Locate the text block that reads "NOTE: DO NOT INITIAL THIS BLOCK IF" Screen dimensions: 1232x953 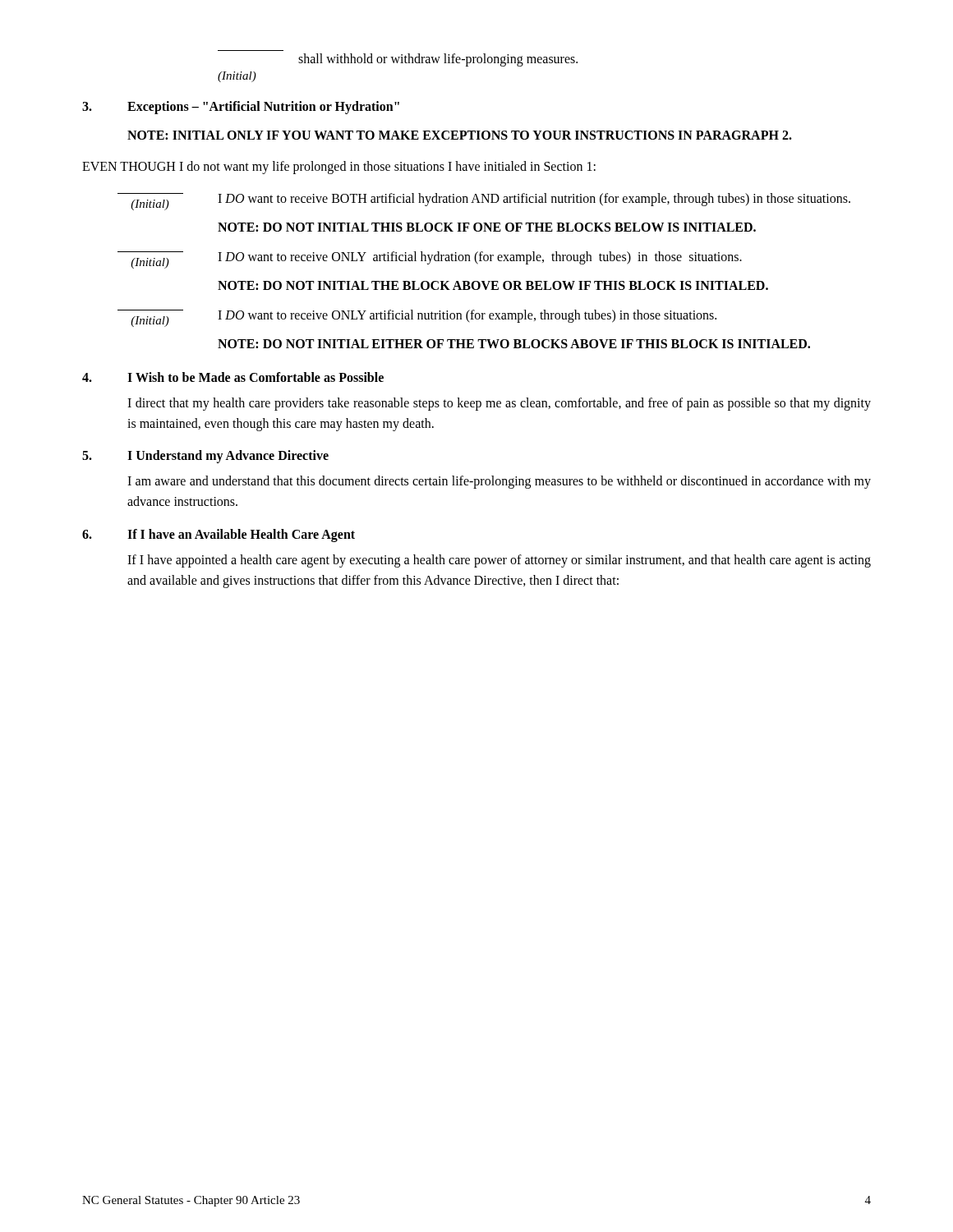[487, 227]
